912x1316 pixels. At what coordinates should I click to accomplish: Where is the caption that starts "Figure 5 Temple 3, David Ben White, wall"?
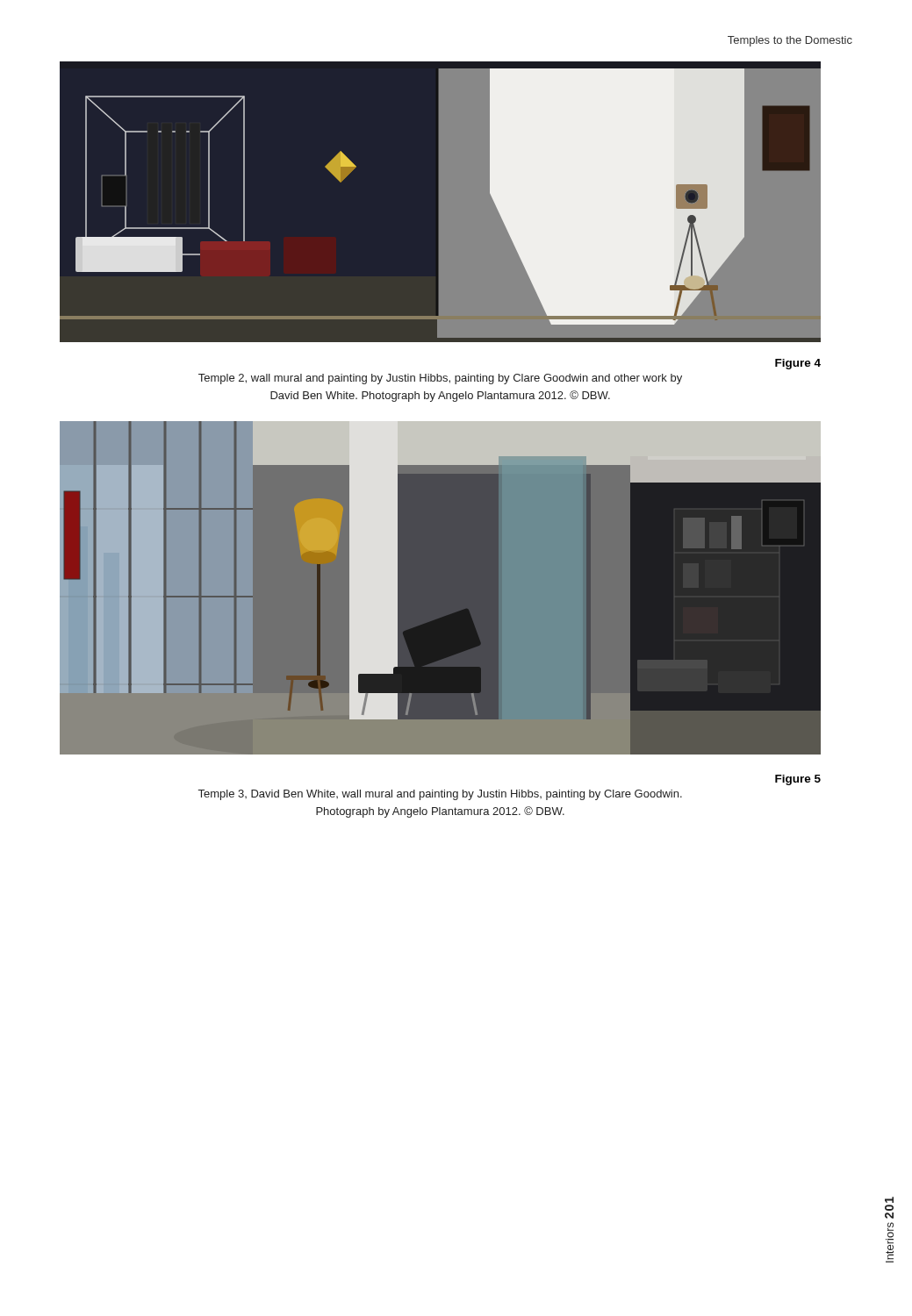(440, 796)
